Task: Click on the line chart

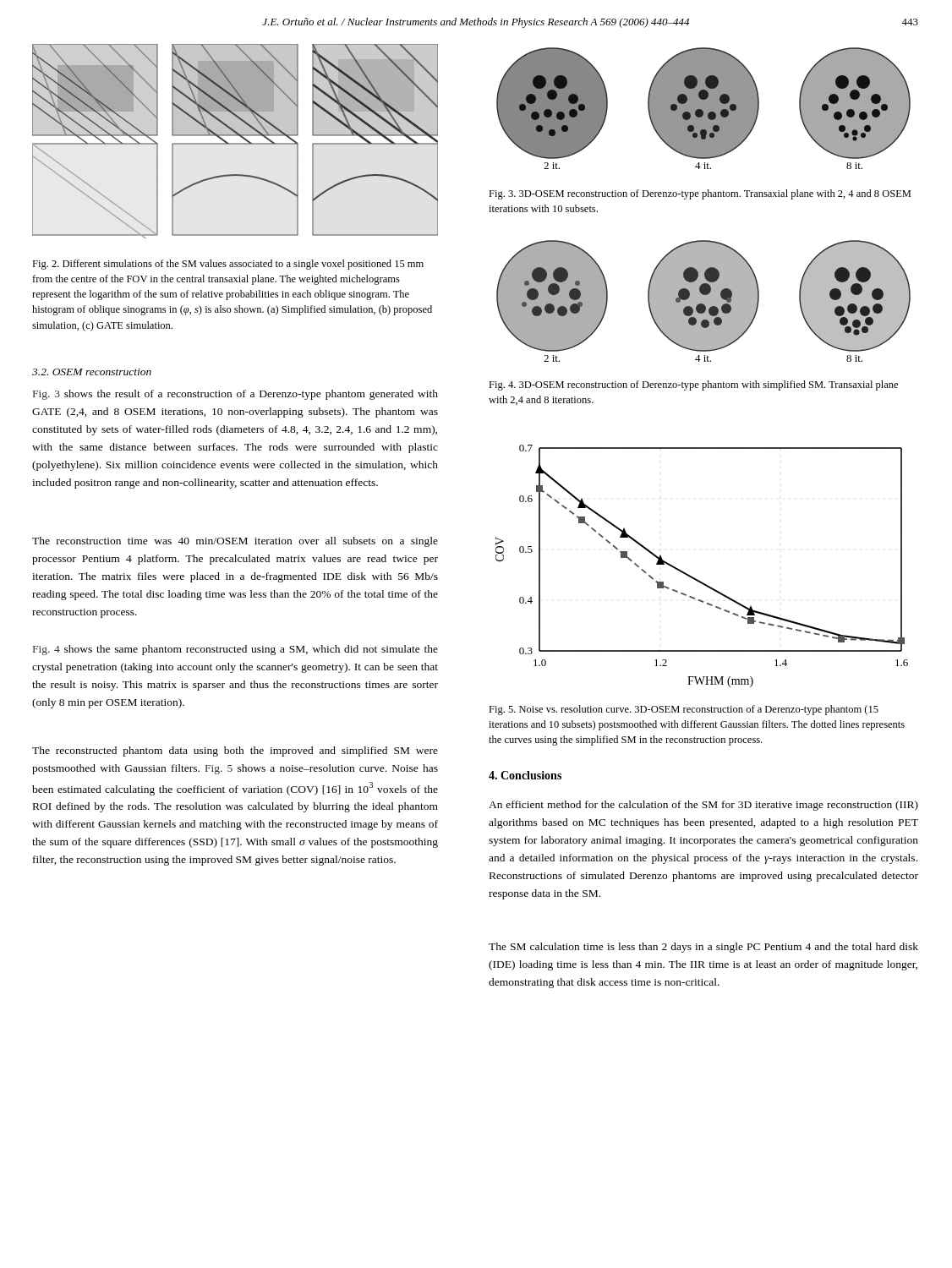Action: tap(703, 564)
